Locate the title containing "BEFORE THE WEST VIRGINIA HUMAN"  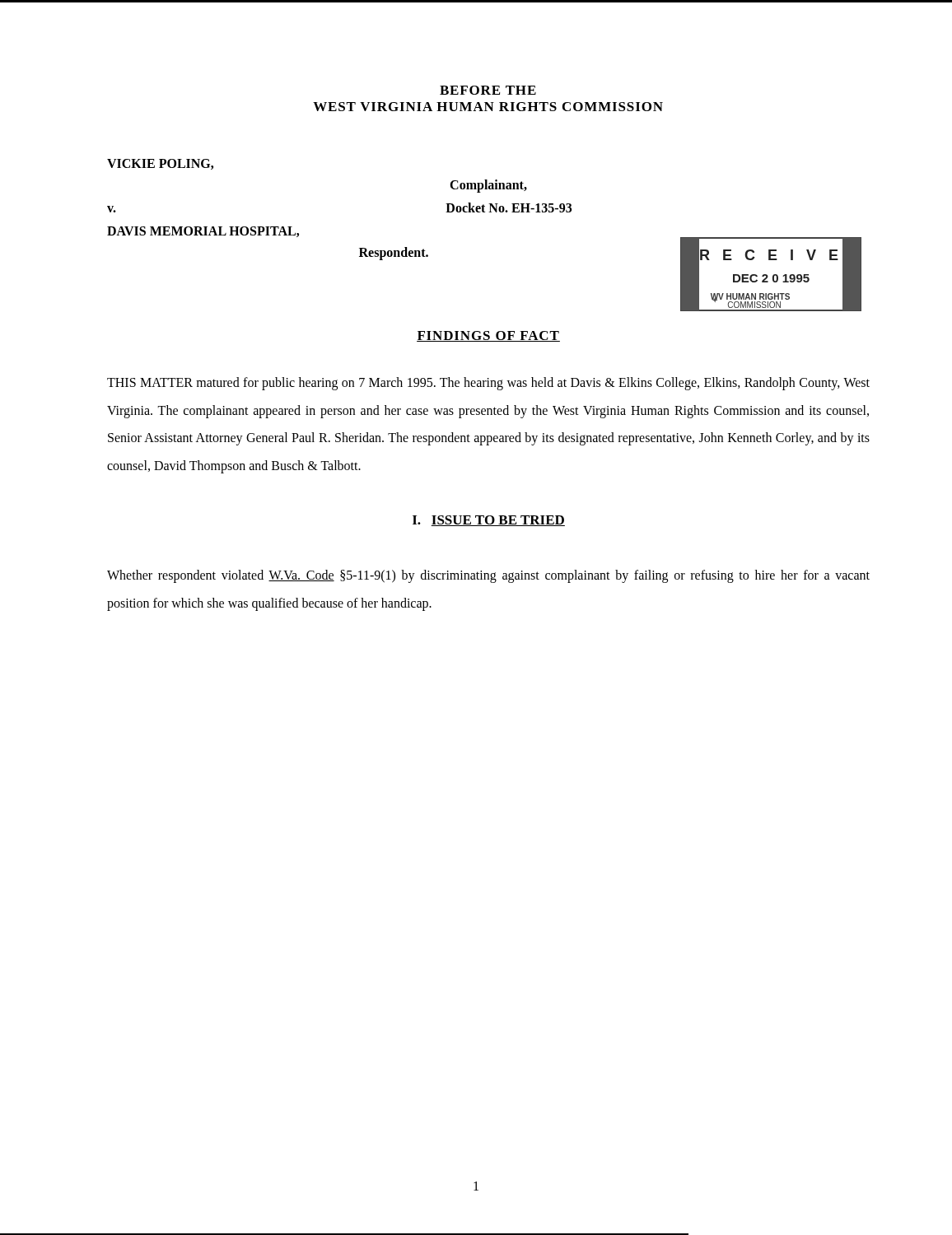pos(488,99)
